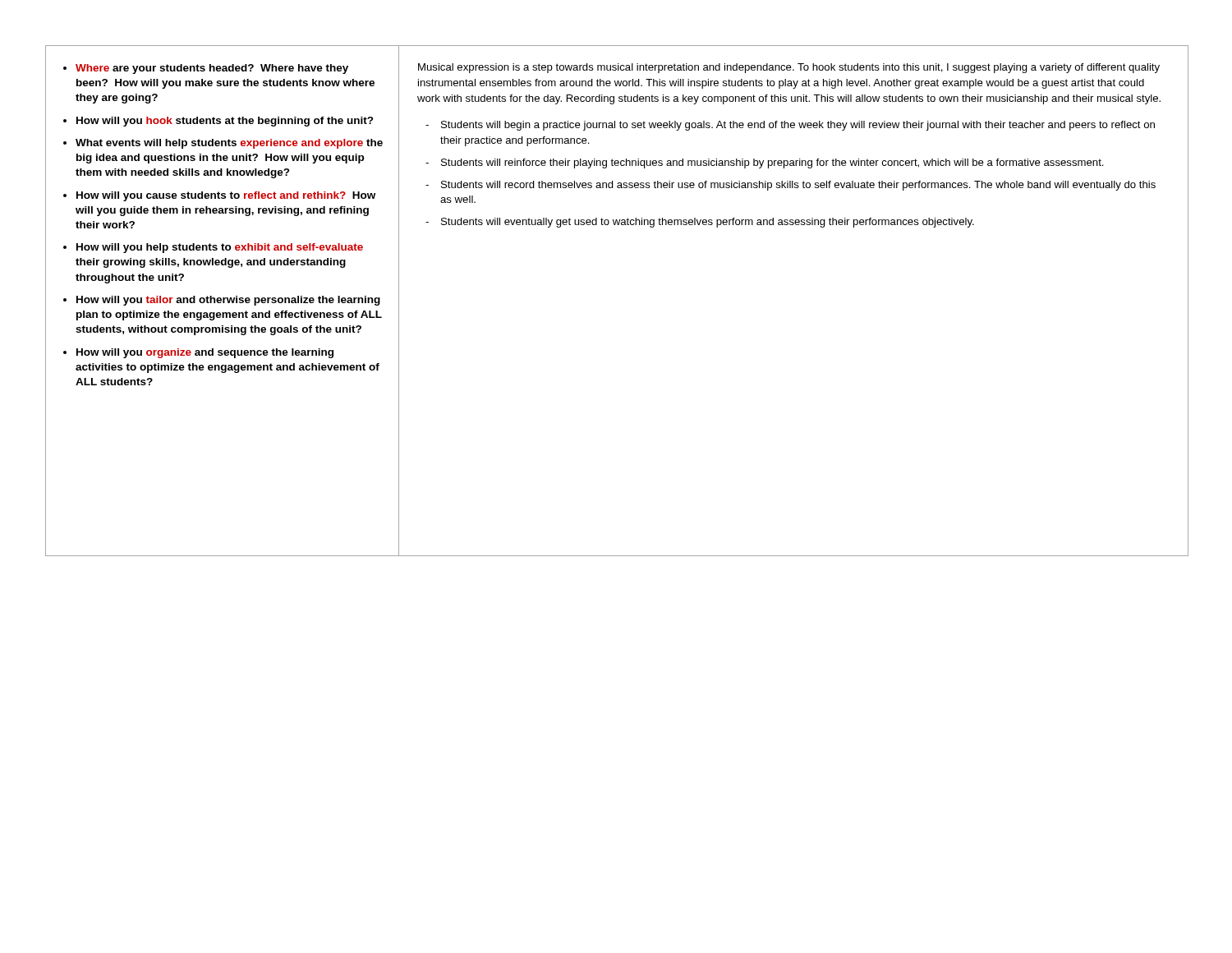Point to the passage starting "Students will begin a practice journal to"

(798, 133)
